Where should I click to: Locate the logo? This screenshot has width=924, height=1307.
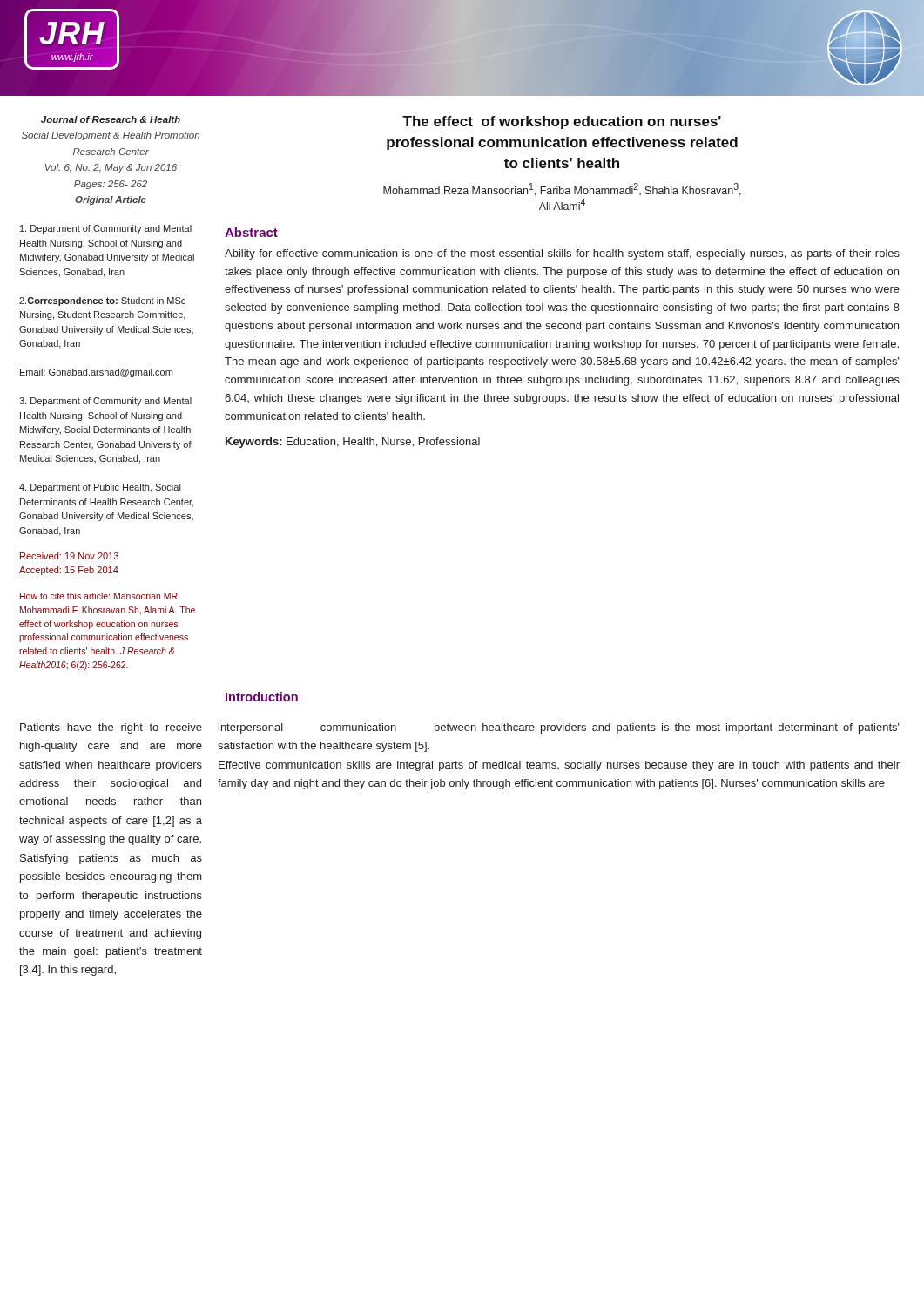click(462, 48)
